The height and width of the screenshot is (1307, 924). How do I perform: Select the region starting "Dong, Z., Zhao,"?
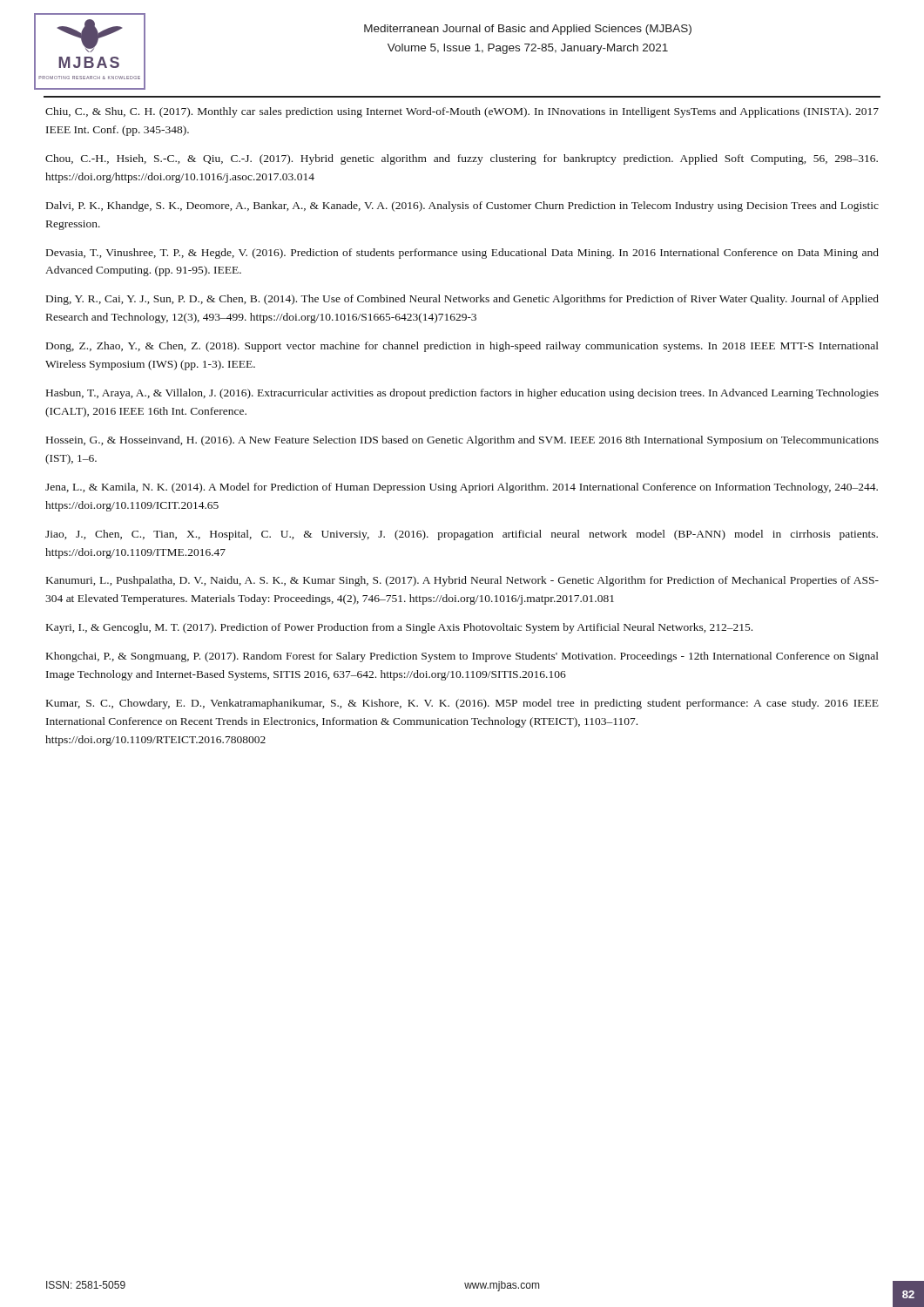coord(462,355)
